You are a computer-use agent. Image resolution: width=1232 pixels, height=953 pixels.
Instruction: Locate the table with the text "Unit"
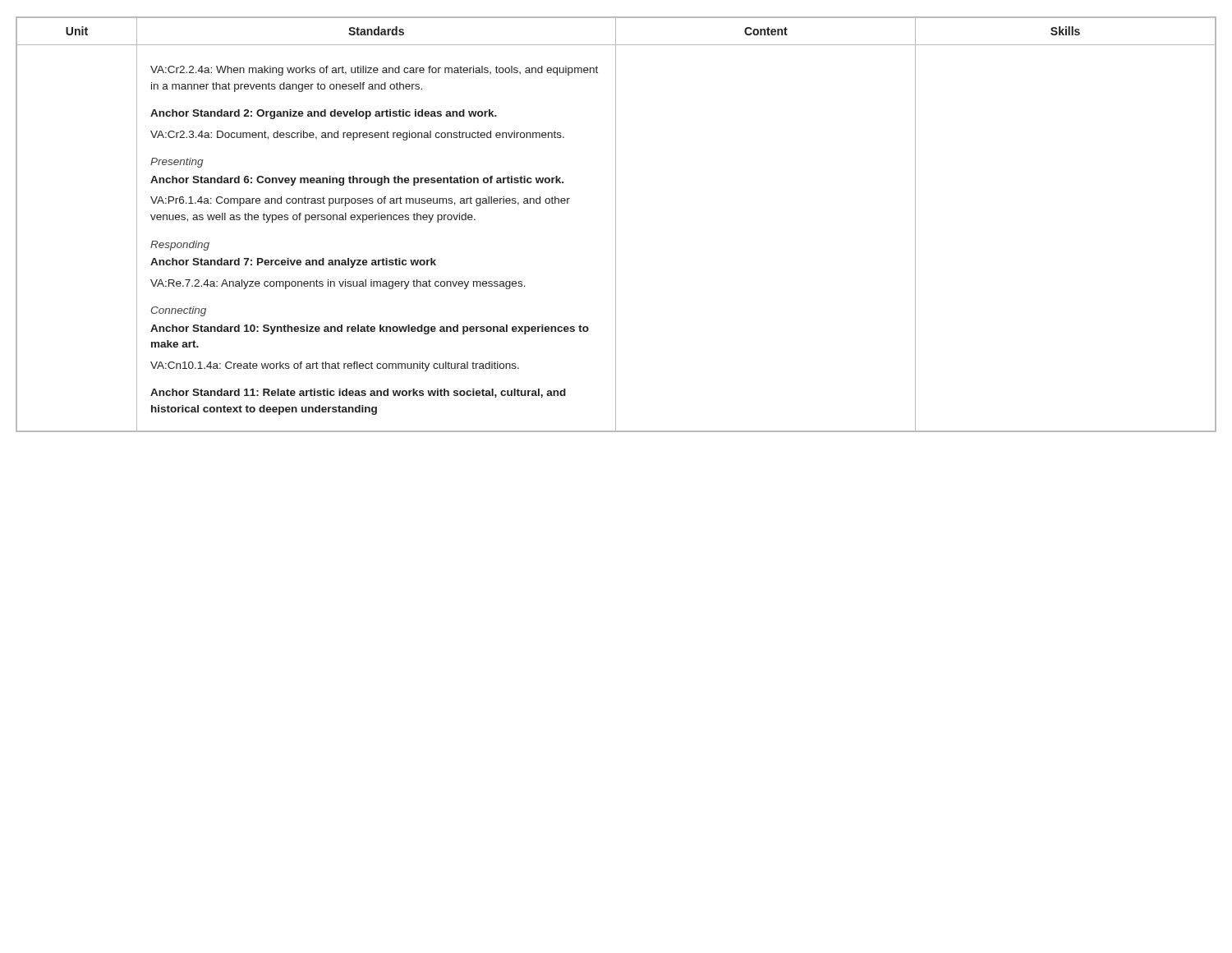click(x=616, y=224)
